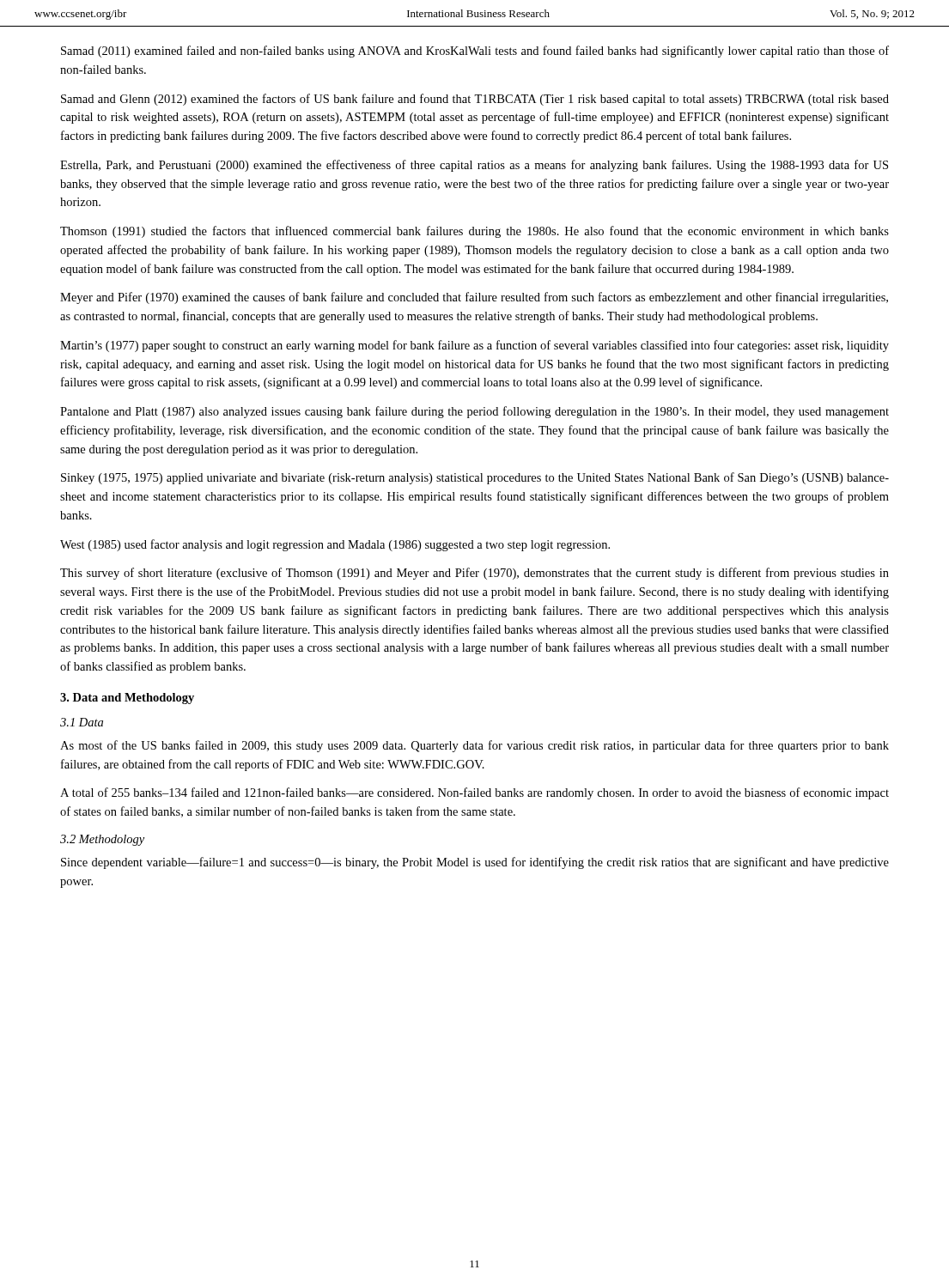This screenshot has width=949, height=1288.
Task: Locate the element starting "3. Data and Methodology"
Action: point(127,697)
